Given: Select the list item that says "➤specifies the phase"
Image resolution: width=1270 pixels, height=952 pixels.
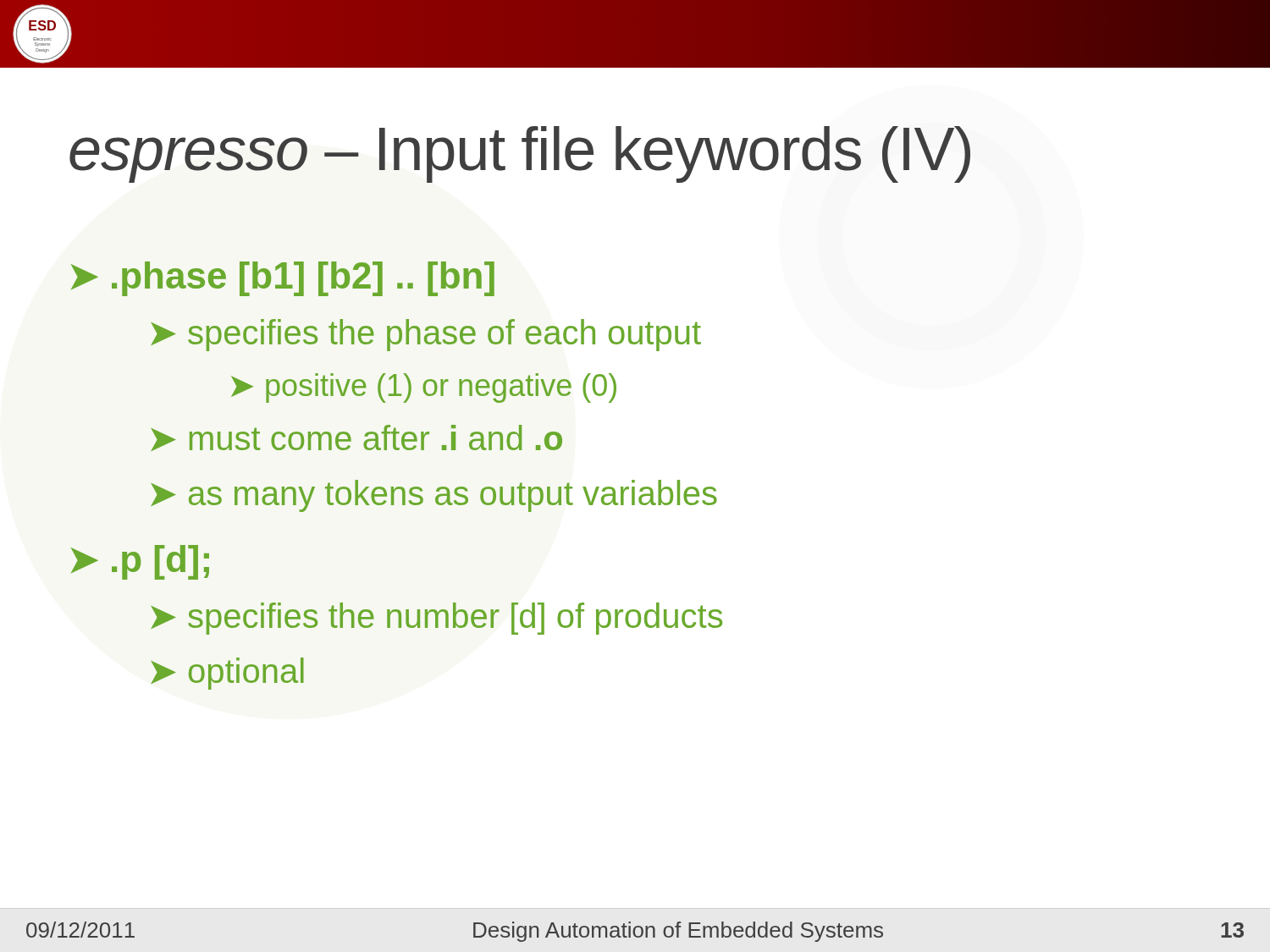Looking at the screenshot, I should click(x=425, y=333).
